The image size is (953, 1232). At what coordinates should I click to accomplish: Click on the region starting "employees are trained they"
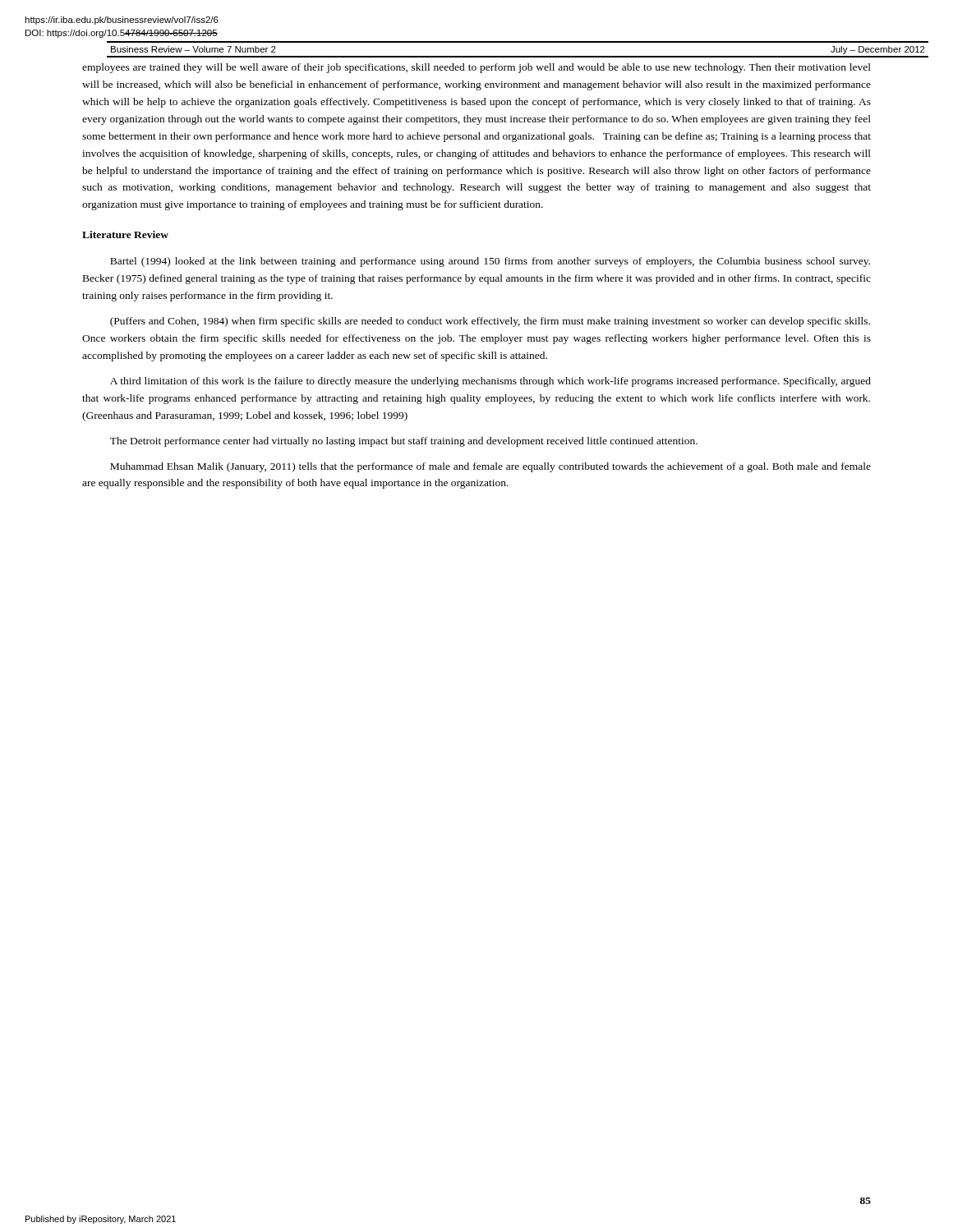476,136
